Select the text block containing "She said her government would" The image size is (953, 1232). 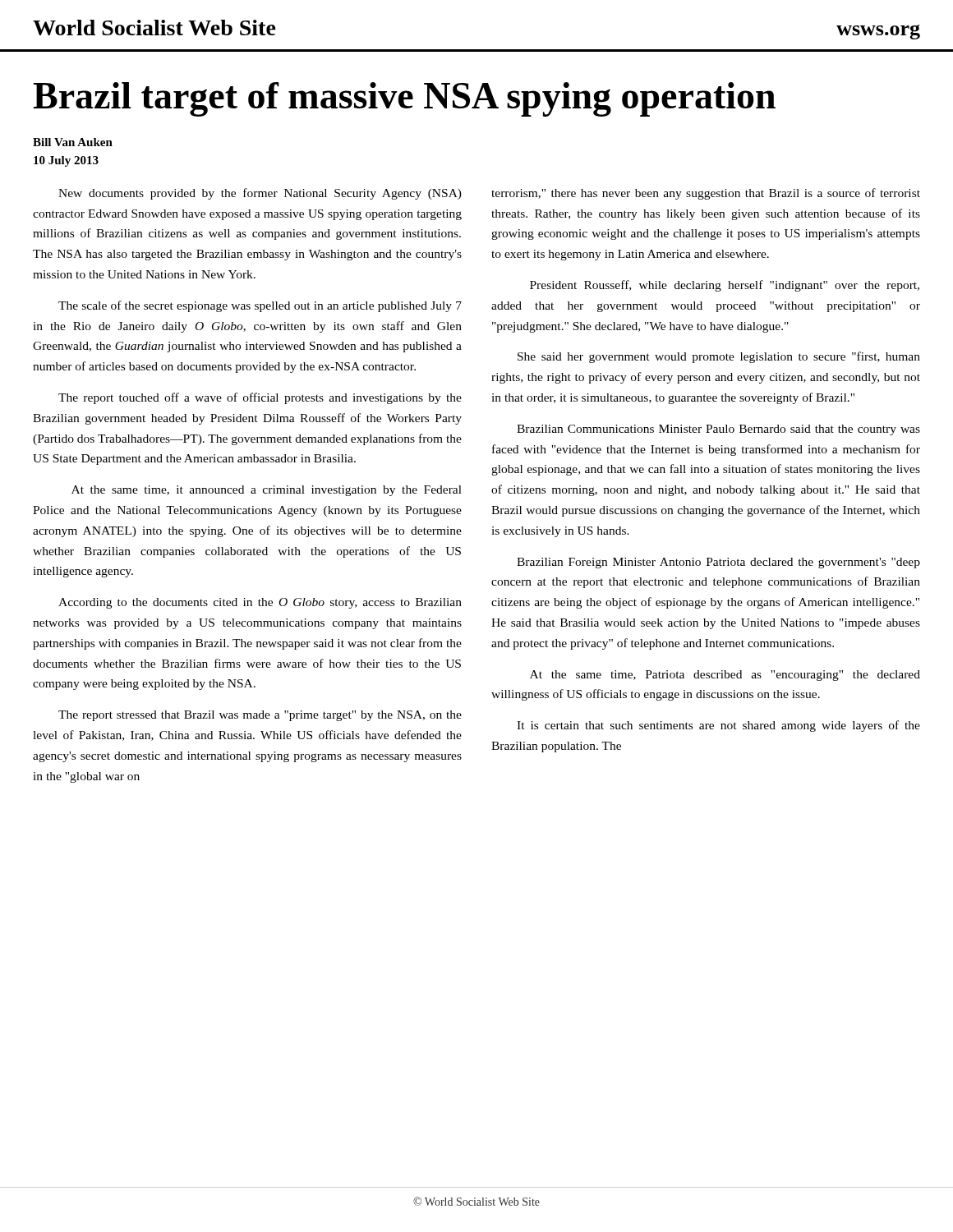706,377
